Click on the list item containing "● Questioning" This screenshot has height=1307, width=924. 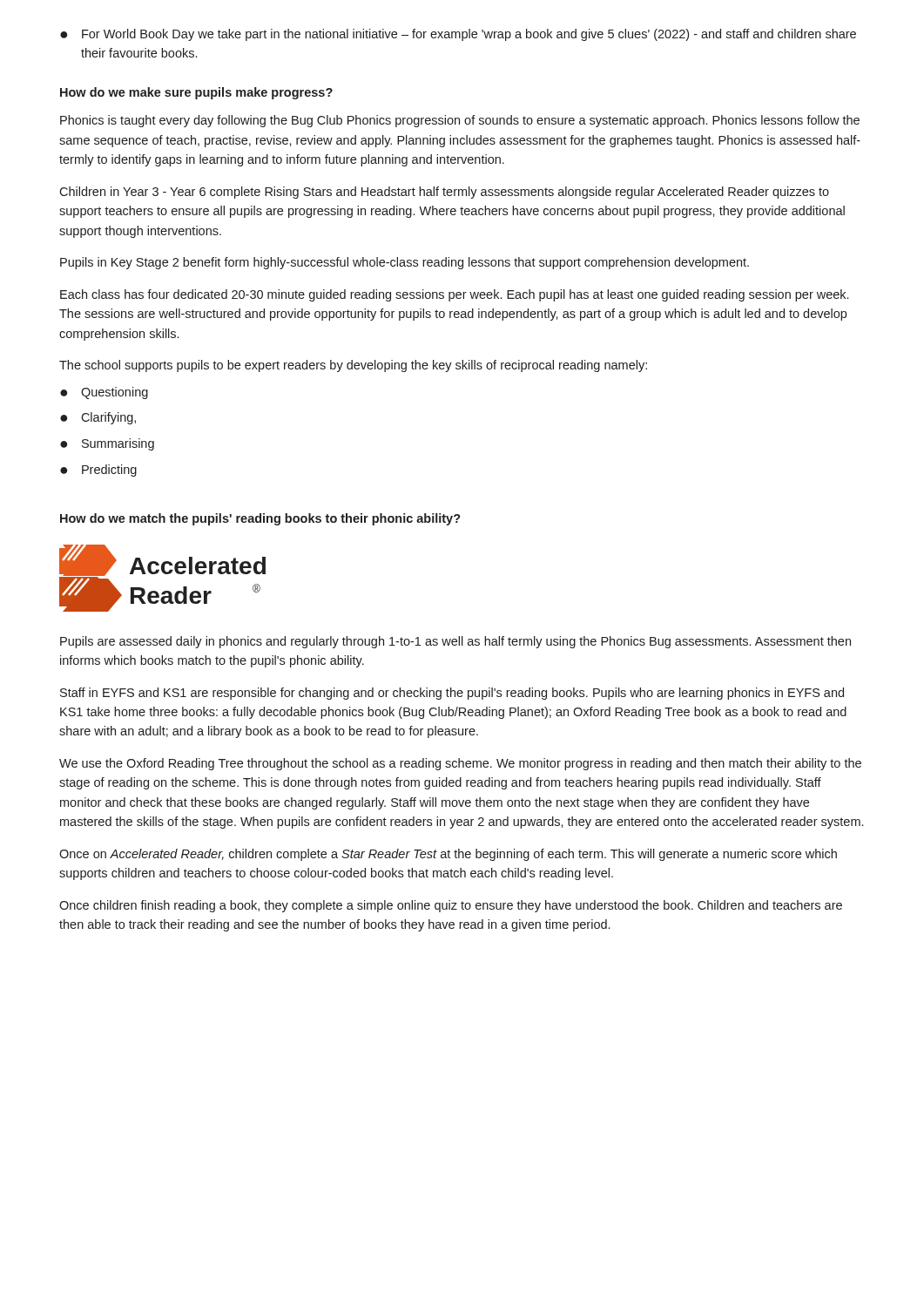pos(104,393)
